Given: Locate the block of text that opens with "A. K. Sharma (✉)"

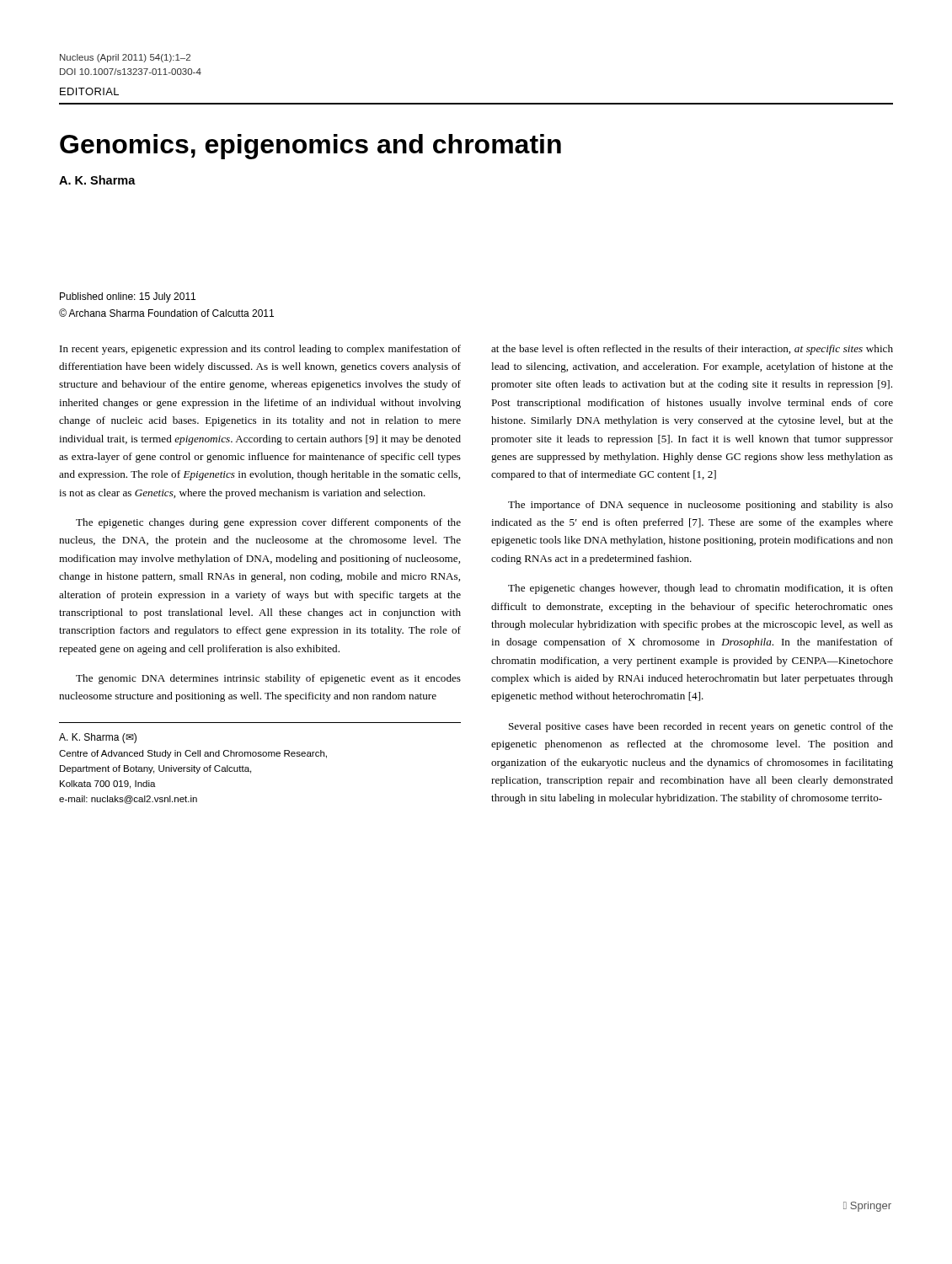Looking at the screenshot, I should pyautogui.click(x=260, y=767).
